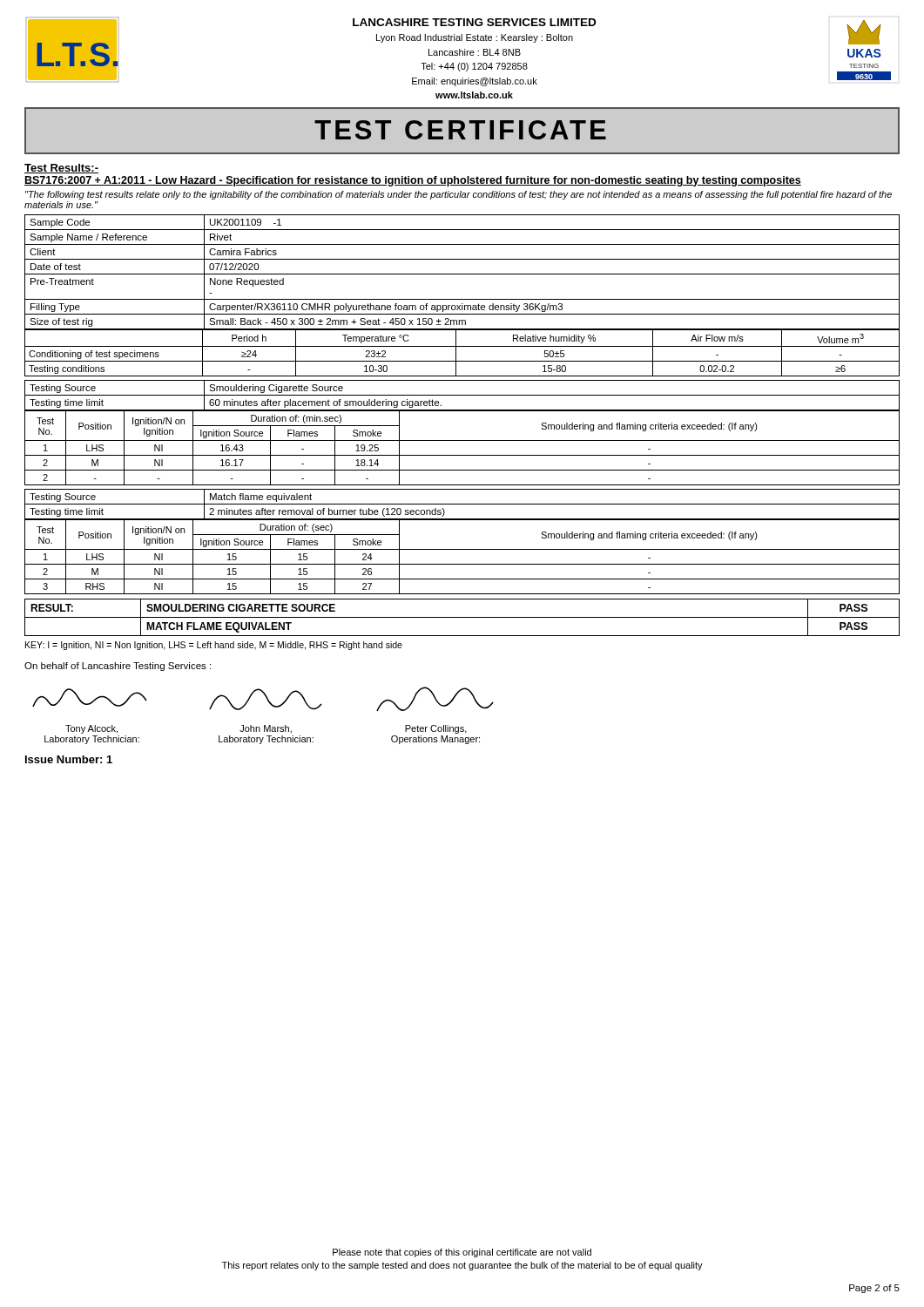Locate the passage starting "Testing Source Match flame equivalent Testing time"

(x=462, y=504)
